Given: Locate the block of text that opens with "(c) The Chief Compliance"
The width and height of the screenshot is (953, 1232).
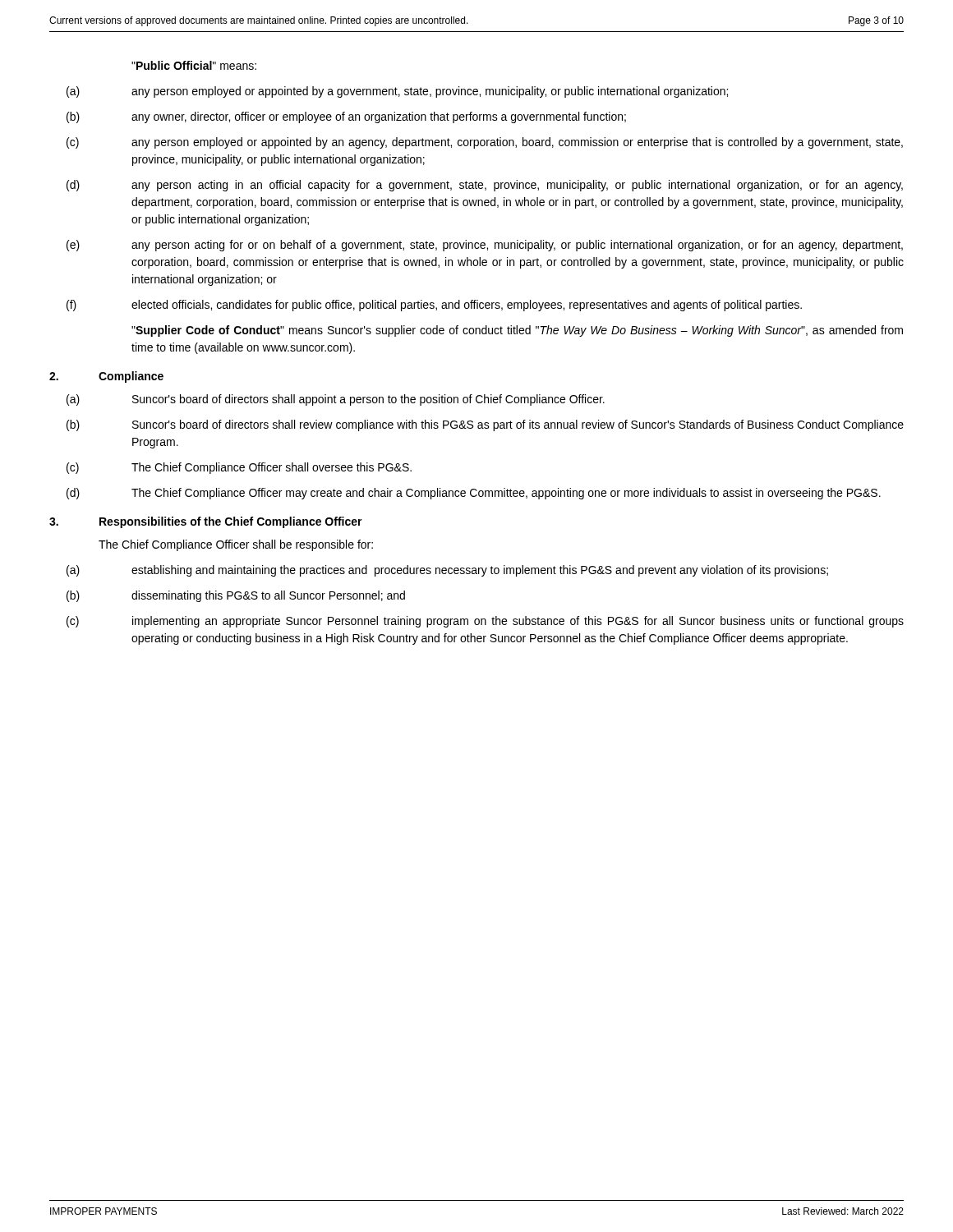Looking at the screenshot, I should pos(239,468).
